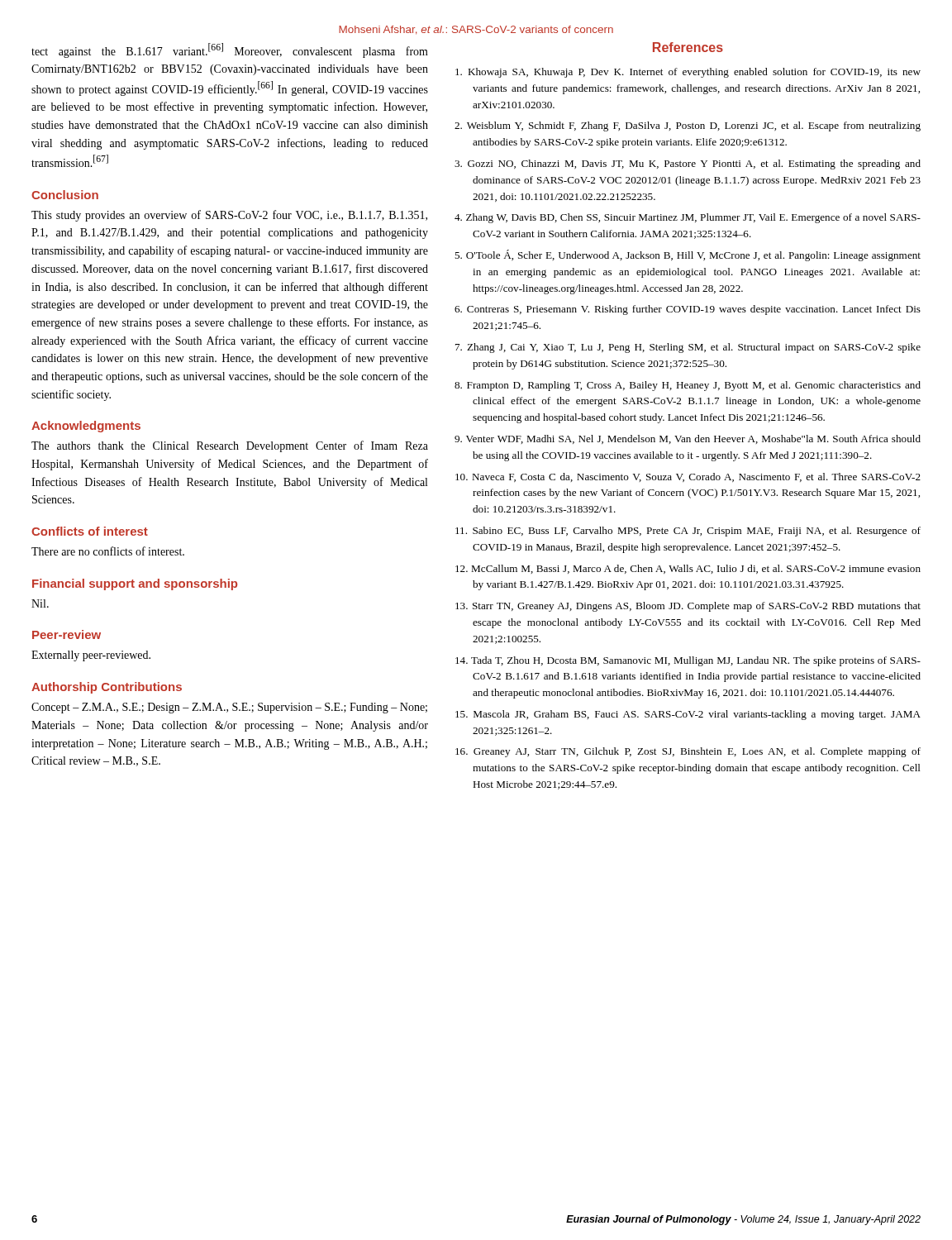Select the list item that reads "7. Zhang J, Cai Y, Xiao T, Lu"
The image size is (952, 1240).
coord(688,355)
